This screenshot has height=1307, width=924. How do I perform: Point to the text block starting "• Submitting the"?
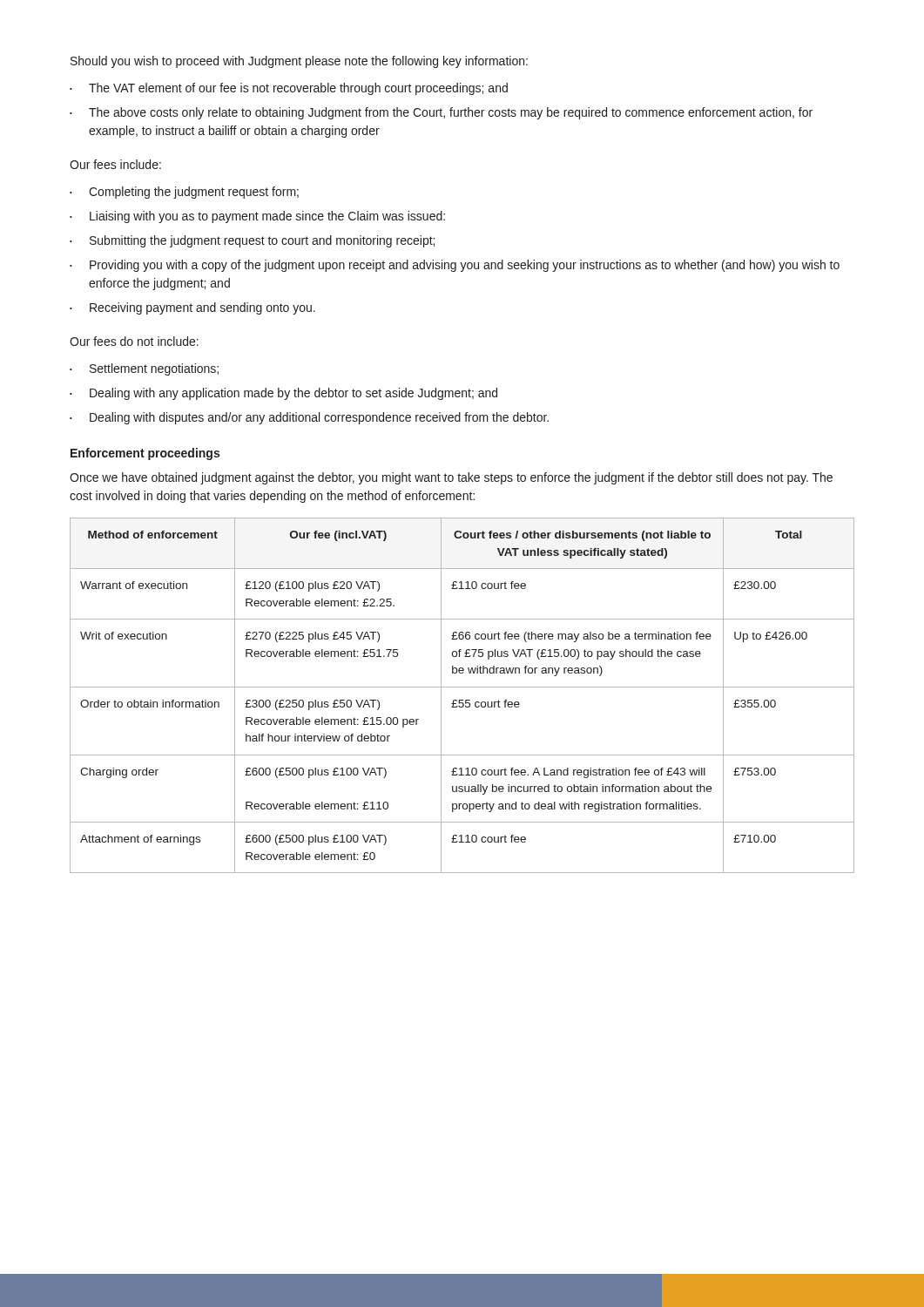point(253,241)
